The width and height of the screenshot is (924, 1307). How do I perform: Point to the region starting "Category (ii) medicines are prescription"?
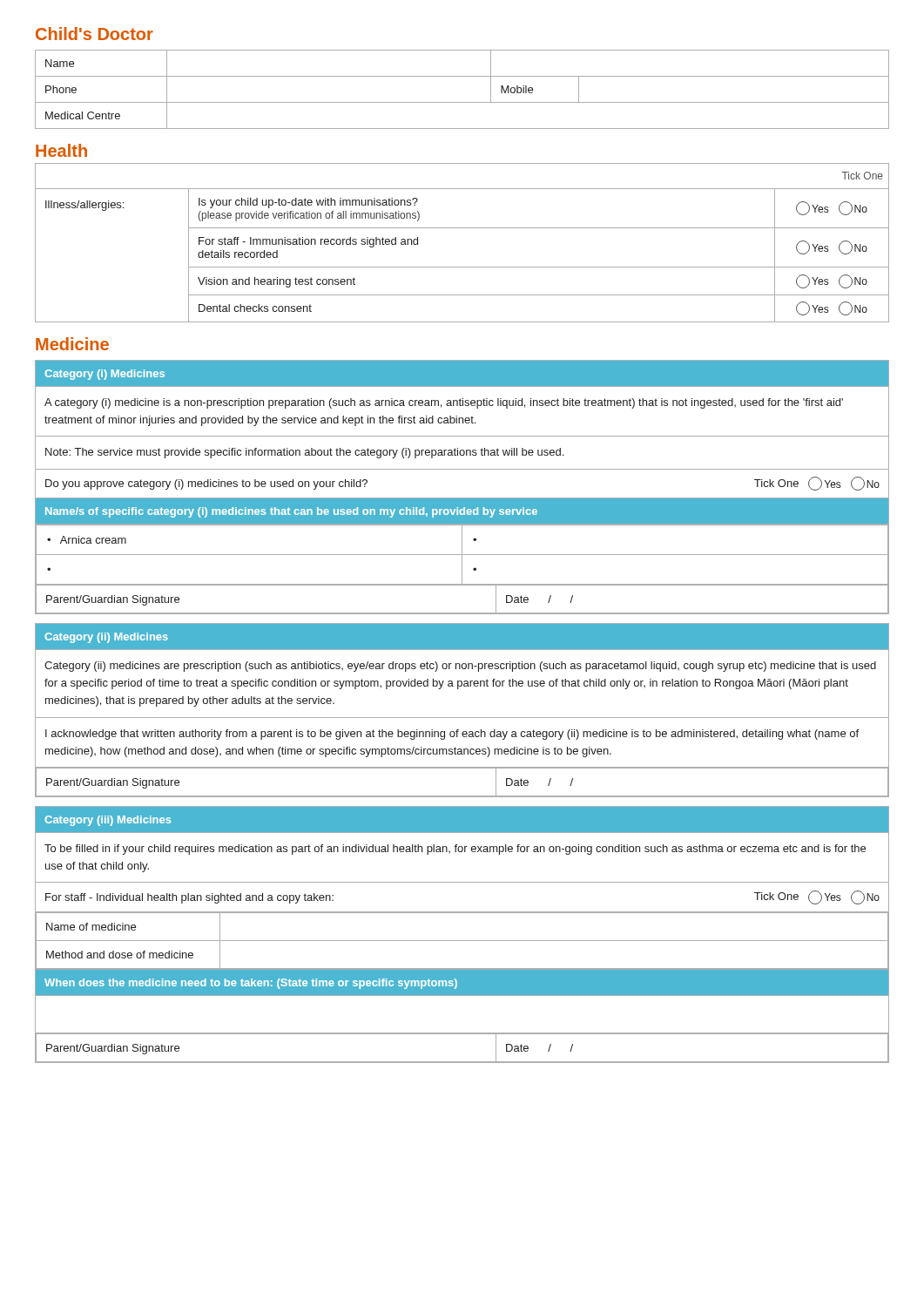click(x=460, y=683)
